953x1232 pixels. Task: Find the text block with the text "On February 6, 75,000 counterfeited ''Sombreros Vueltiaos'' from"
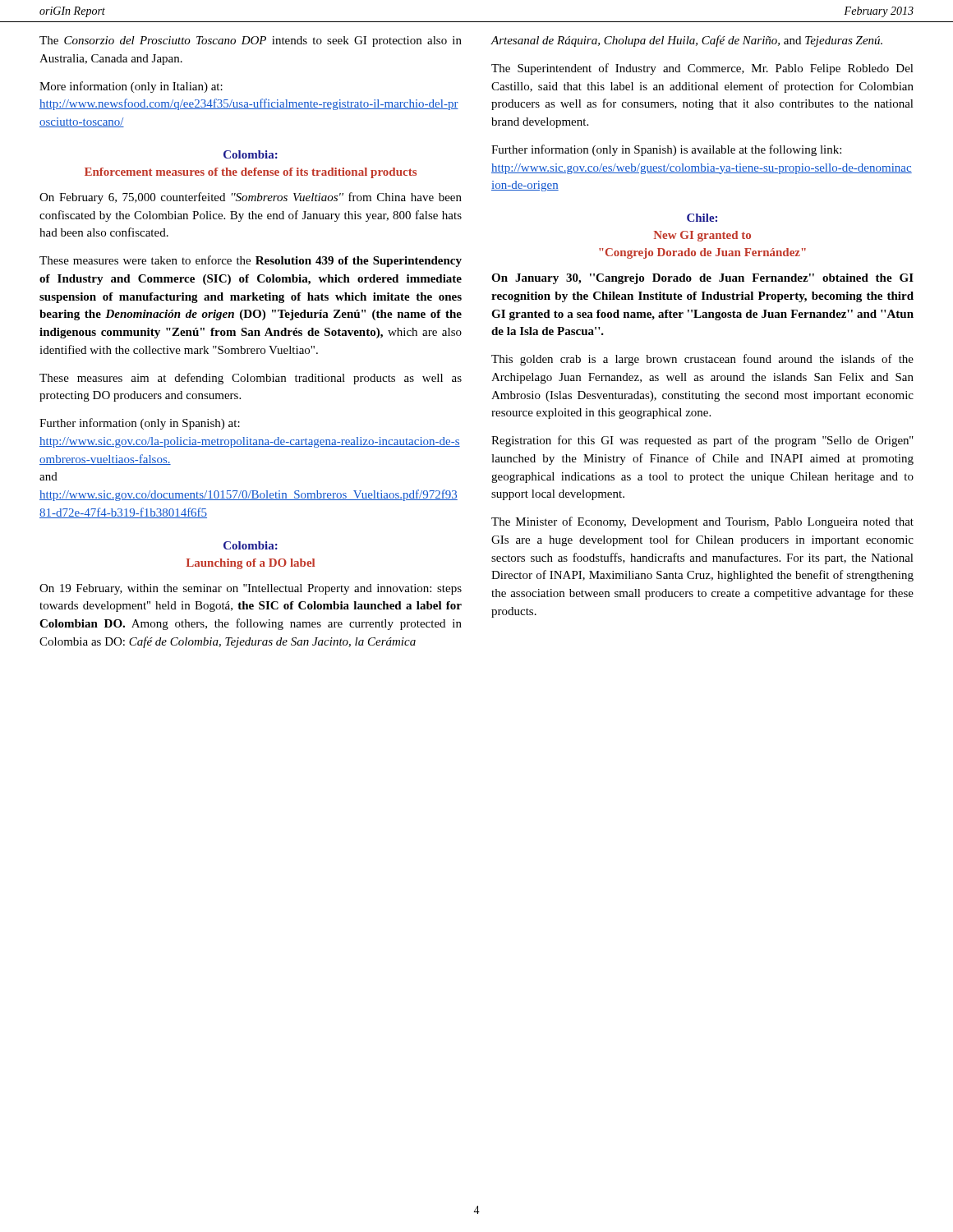(251, 216)
